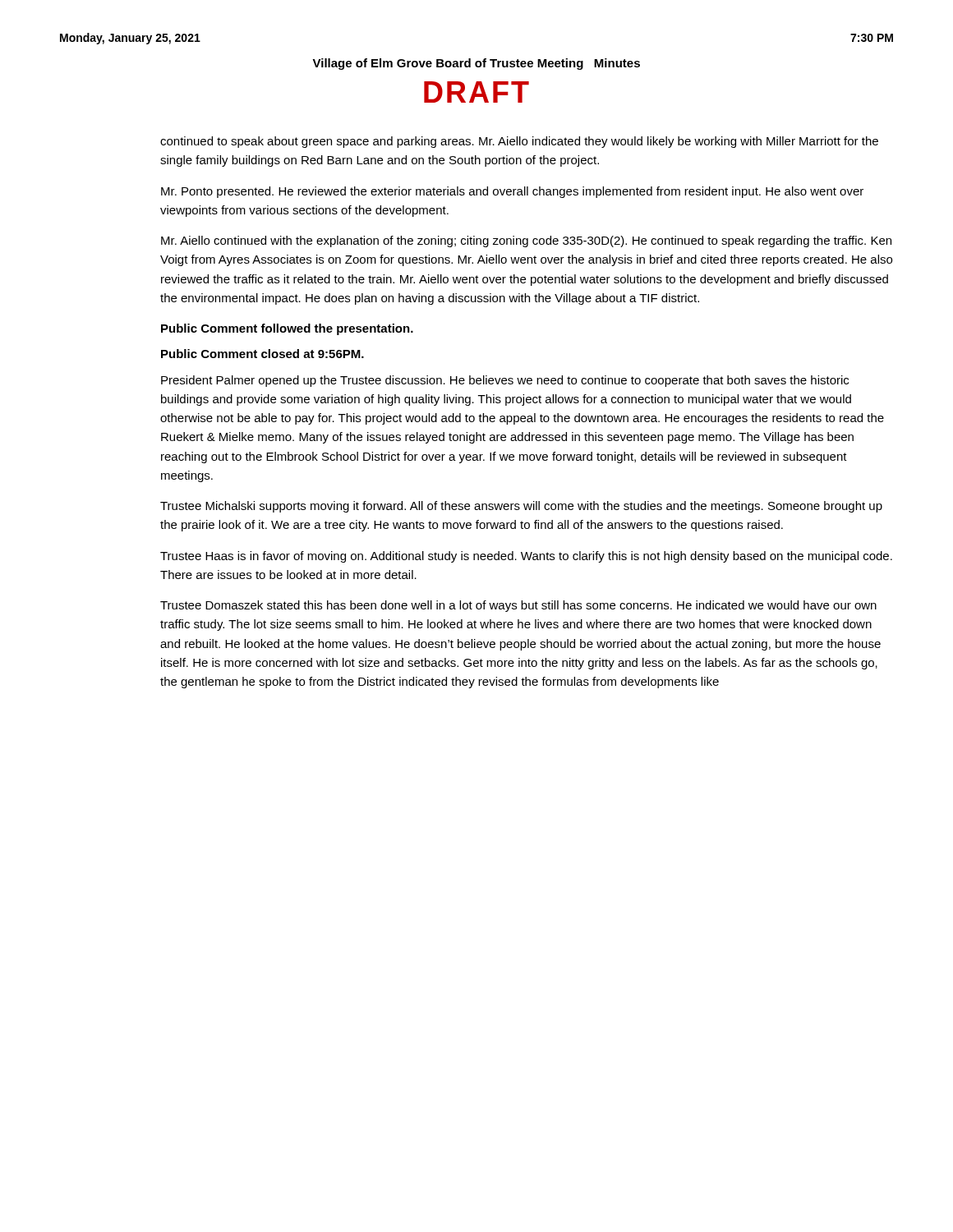The width and height of the screenshot is (953, 1232).
Task: Navigate to the block starting "Trustee Haas is in favor of moving"
Action: click(x=527, y=565)
